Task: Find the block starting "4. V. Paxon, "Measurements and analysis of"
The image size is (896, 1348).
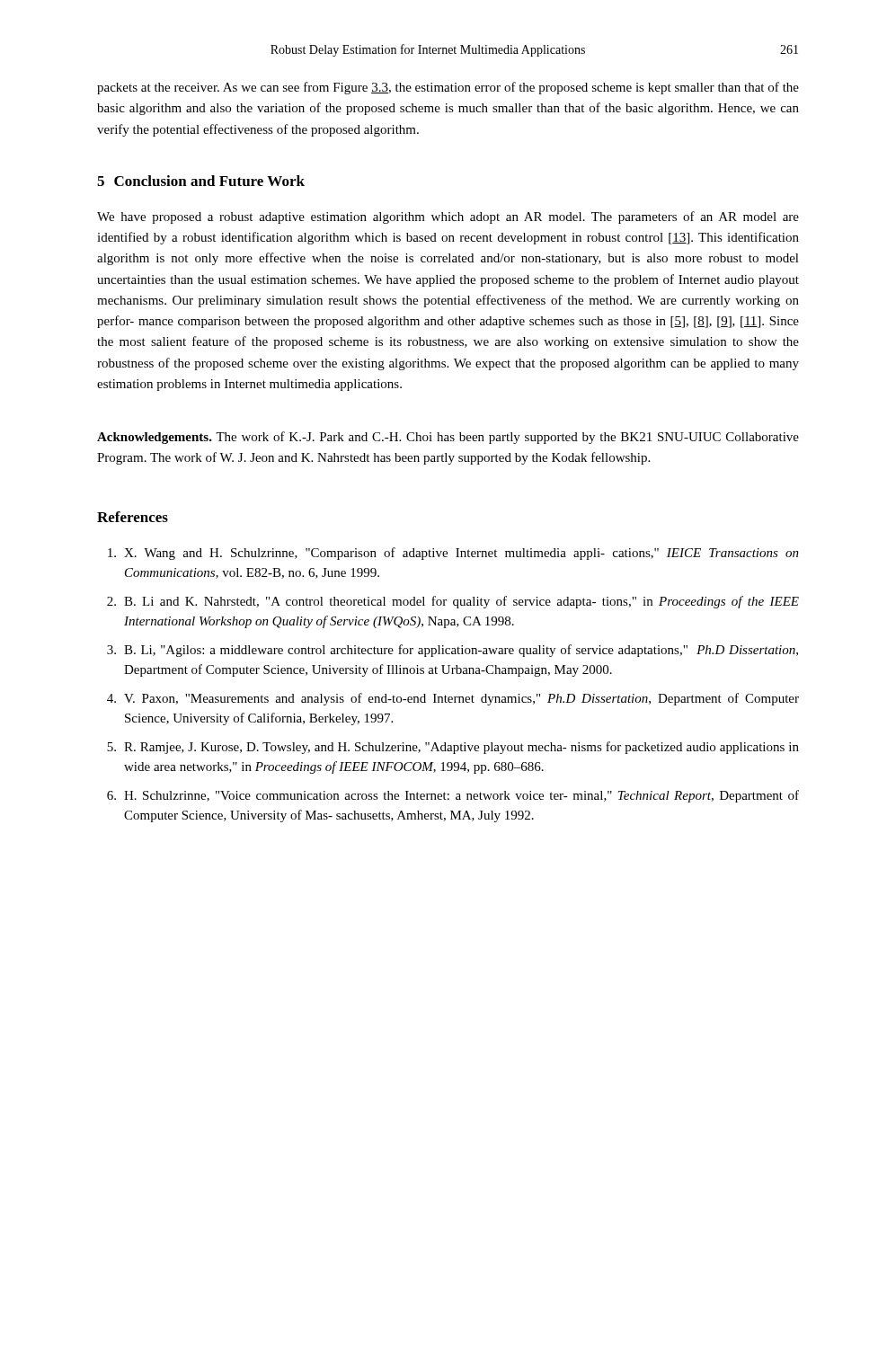Action: click(448, 708)
